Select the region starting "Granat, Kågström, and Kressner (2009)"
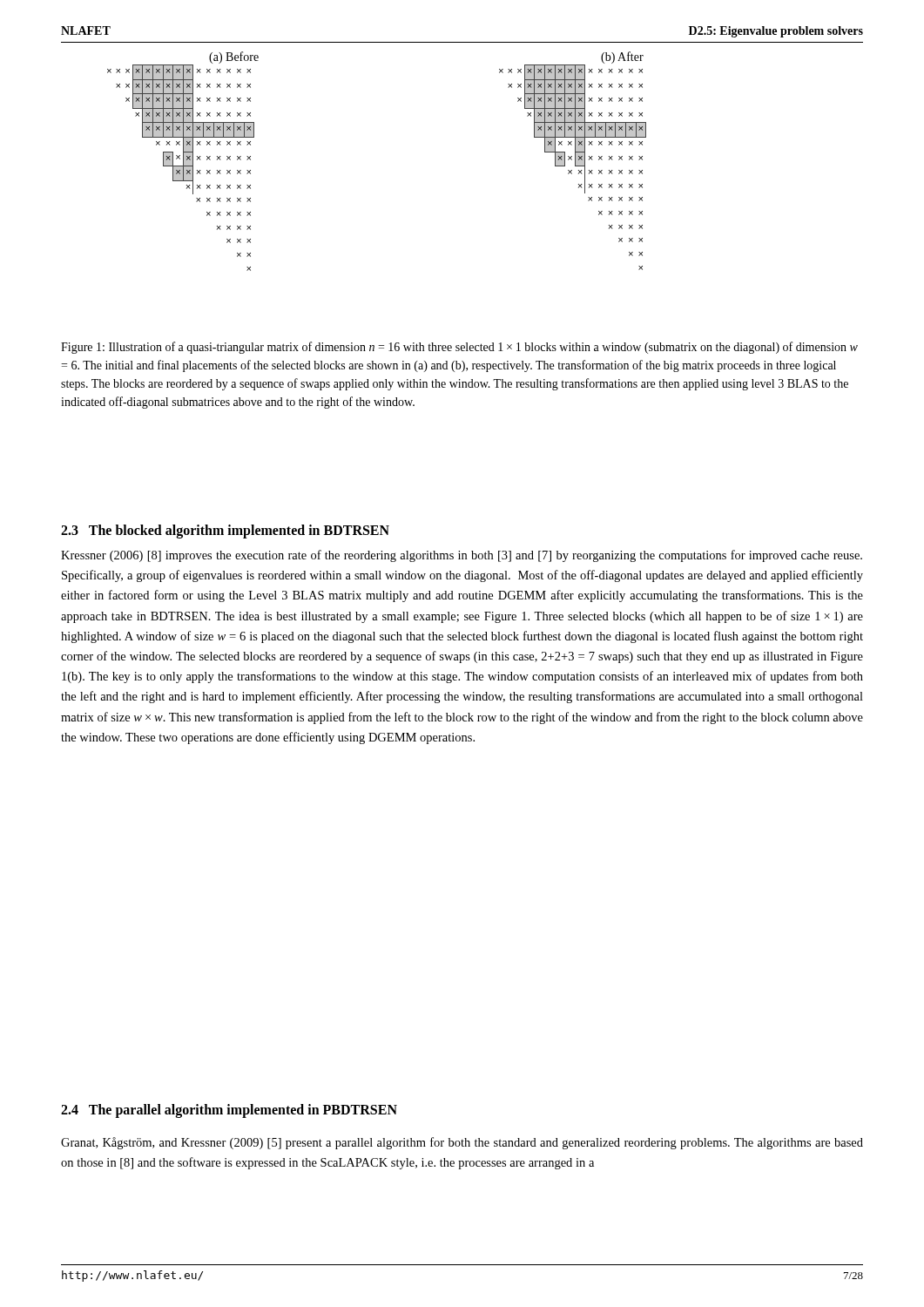 click(462, 1152)
